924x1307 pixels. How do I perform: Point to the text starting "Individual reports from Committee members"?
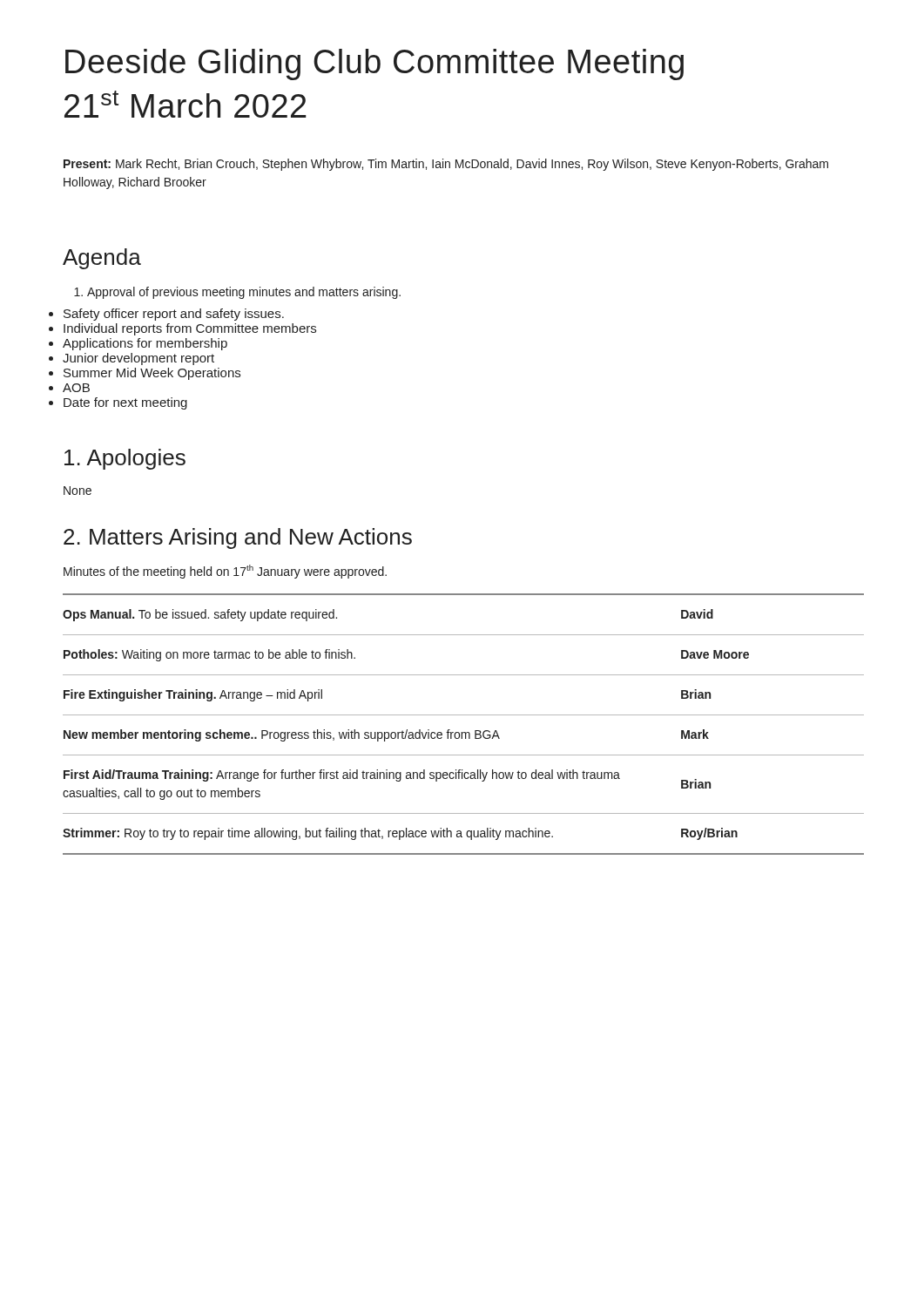pyautogui.click(x=190, y=329)
